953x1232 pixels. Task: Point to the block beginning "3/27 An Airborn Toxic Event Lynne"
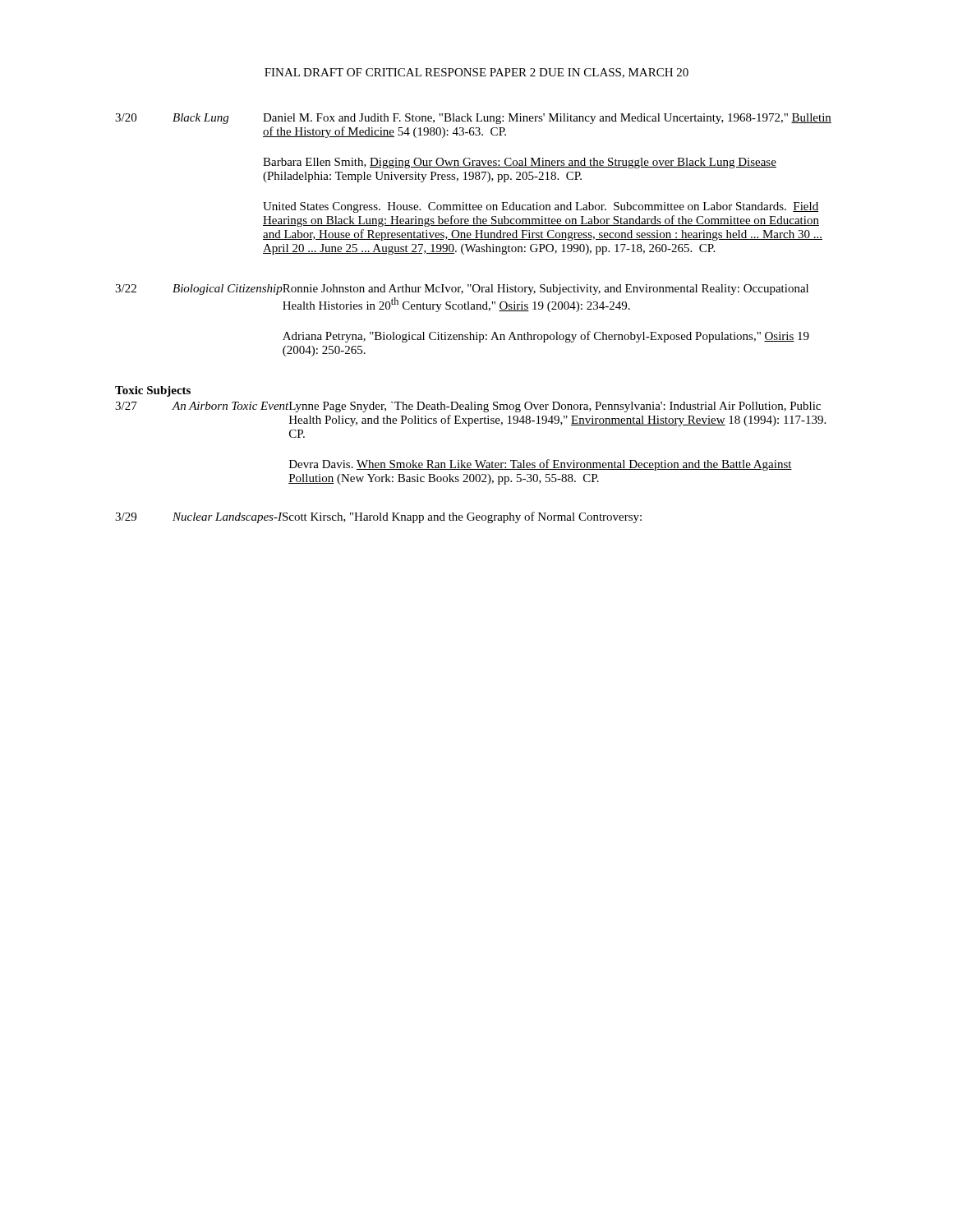[x=468, y=407]
